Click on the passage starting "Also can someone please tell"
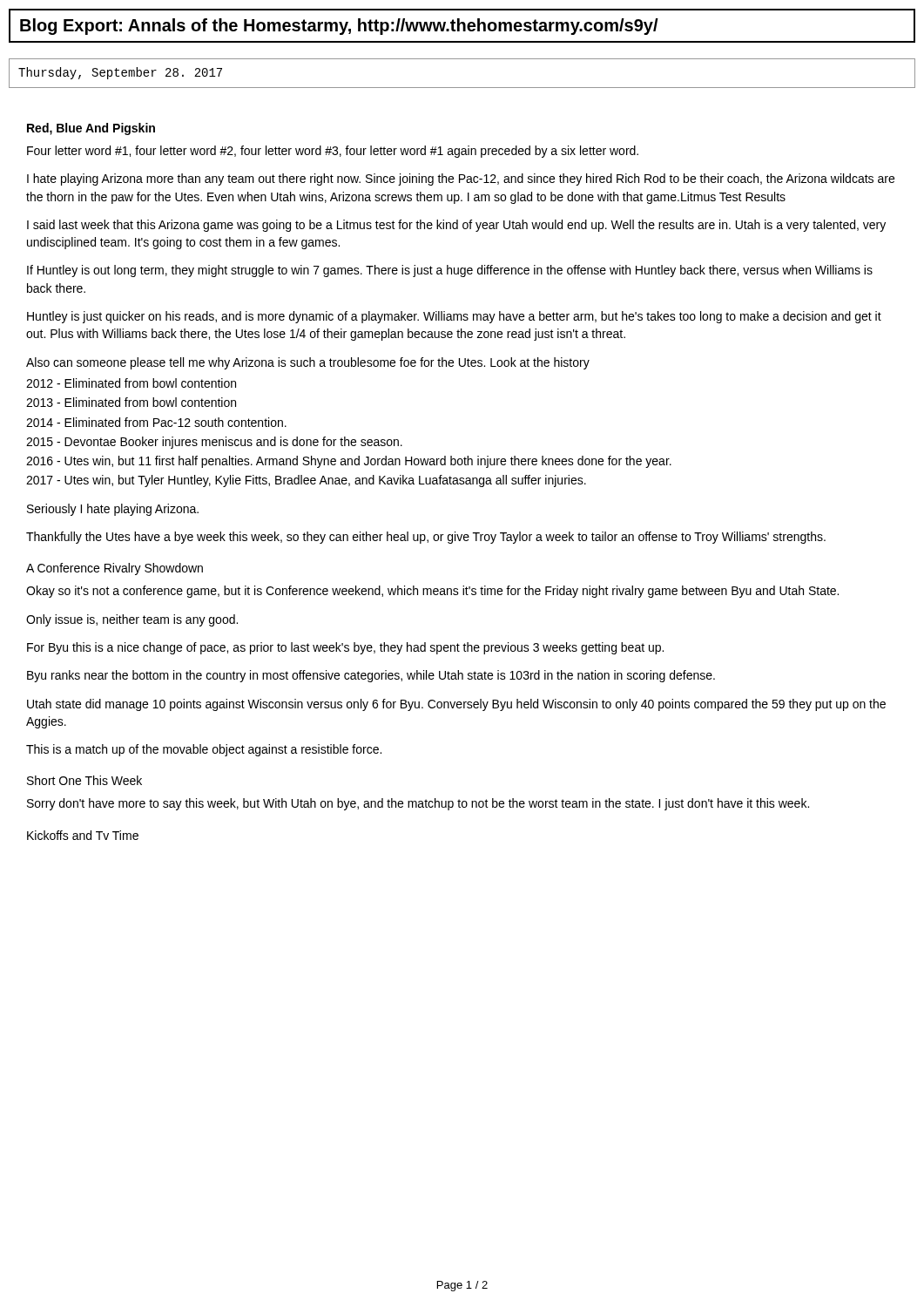Screen dimensions: 1307x924 308,362
